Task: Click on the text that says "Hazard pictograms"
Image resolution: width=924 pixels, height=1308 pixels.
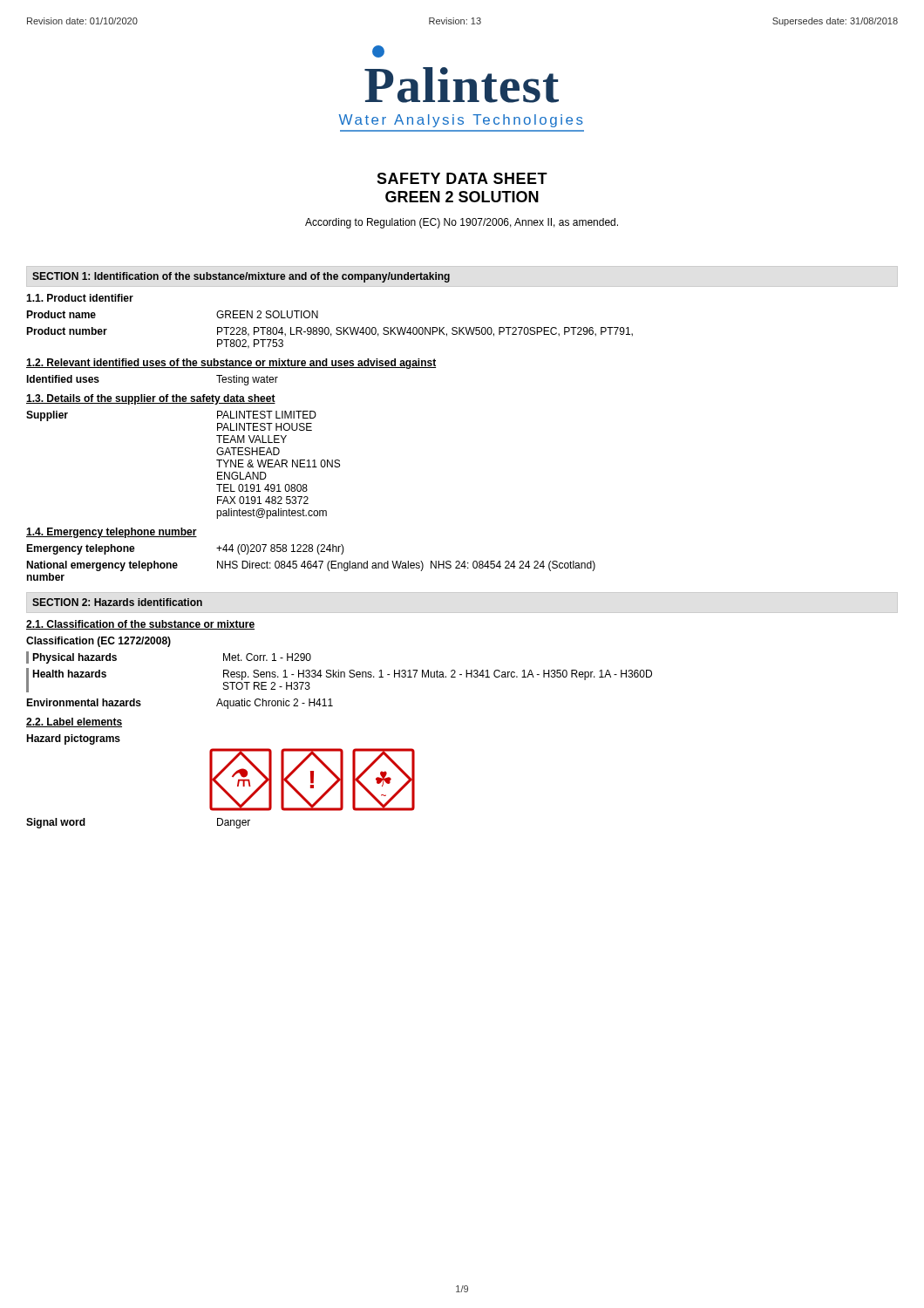Action: pyautogui.click(x=73, y=739)
